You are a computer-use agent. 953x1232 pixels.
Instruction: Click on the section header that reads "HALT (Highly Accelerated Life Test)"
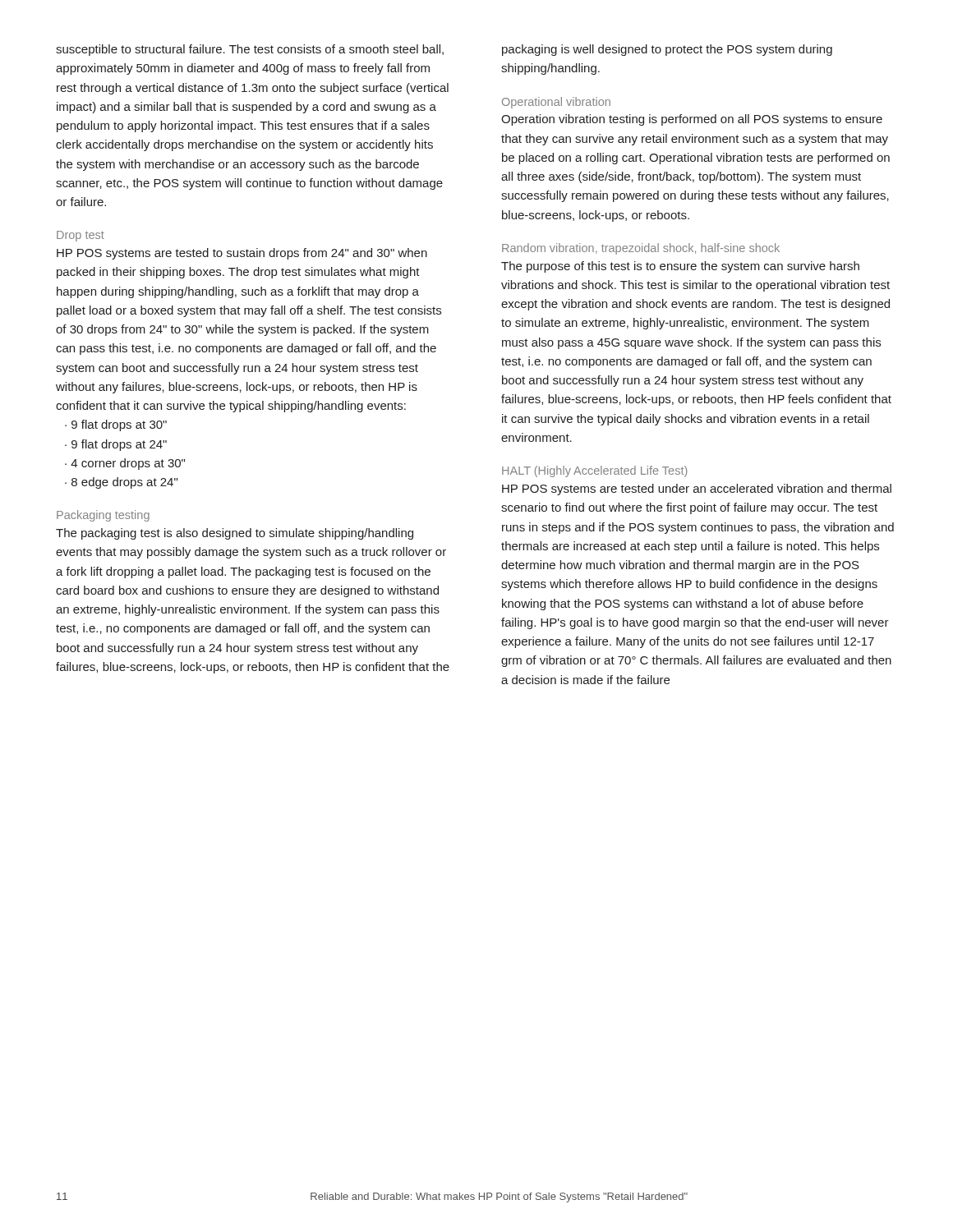point(595,471)
